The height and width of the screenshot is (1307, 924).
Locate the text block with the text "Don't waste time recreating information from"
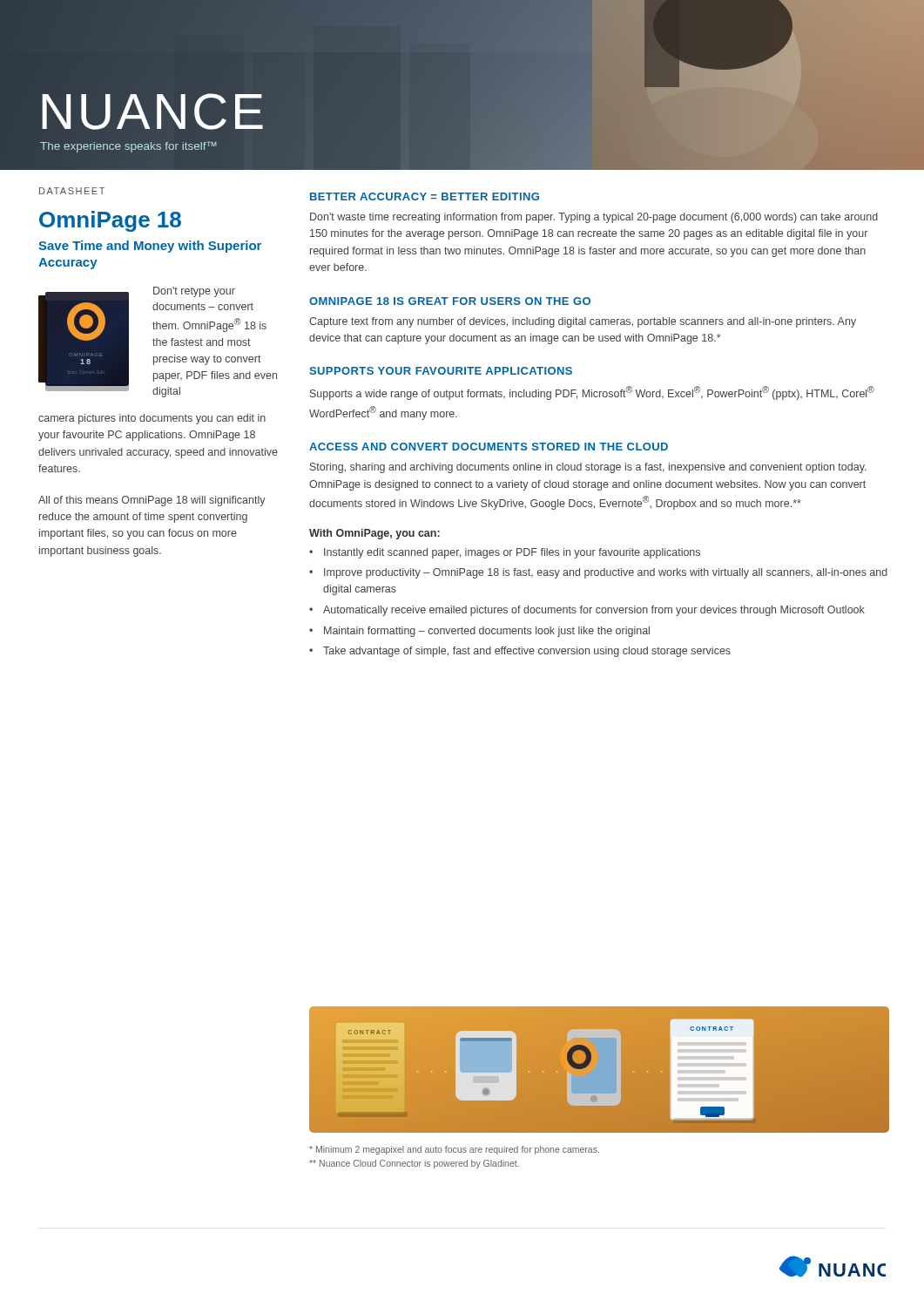click(594, 242)
